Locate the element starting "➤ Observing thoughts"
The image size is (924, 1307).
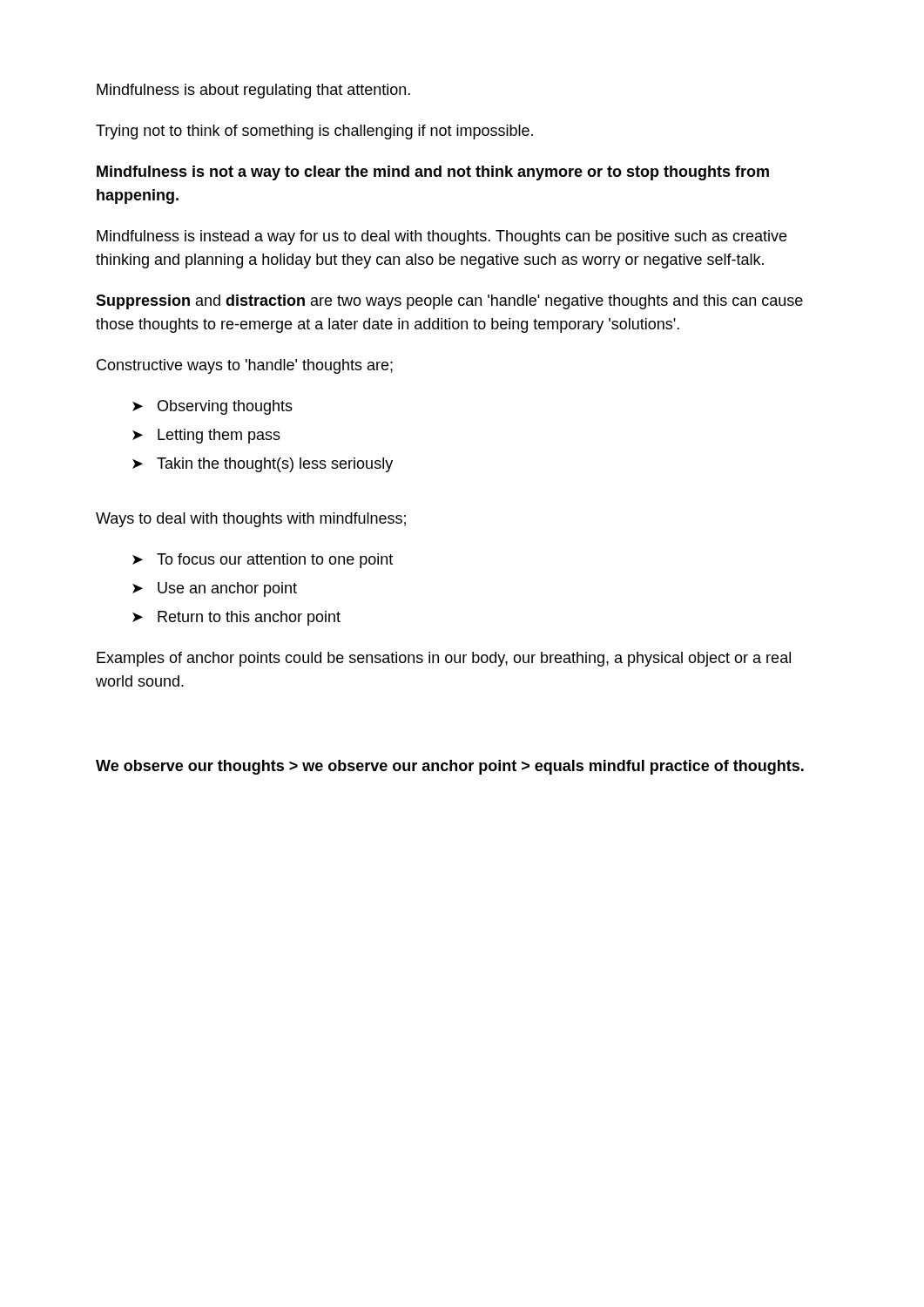point(212,406)
